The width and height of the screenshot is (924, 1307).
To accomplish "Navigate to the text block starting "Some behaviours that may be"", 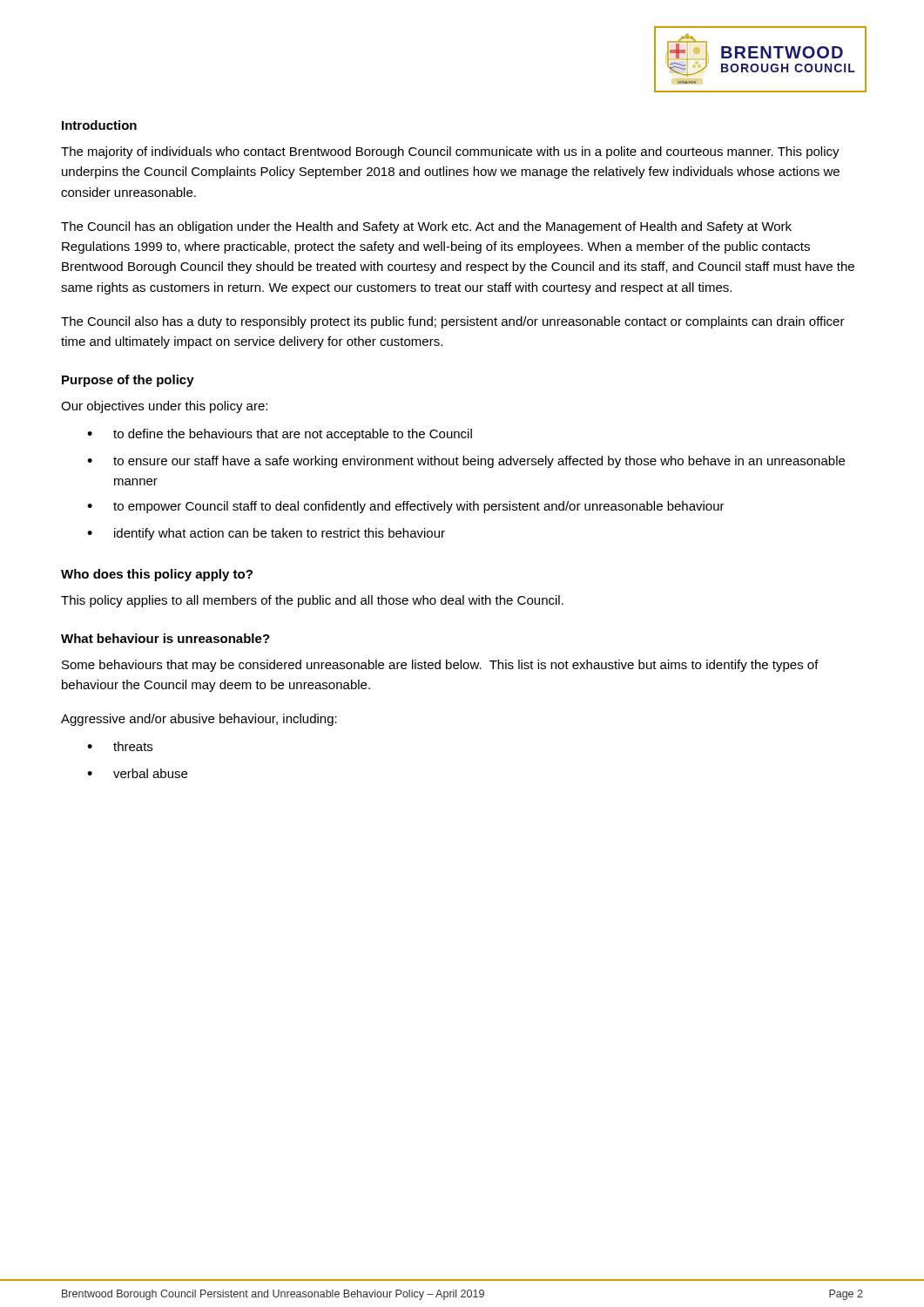I will tap(440, 674).
